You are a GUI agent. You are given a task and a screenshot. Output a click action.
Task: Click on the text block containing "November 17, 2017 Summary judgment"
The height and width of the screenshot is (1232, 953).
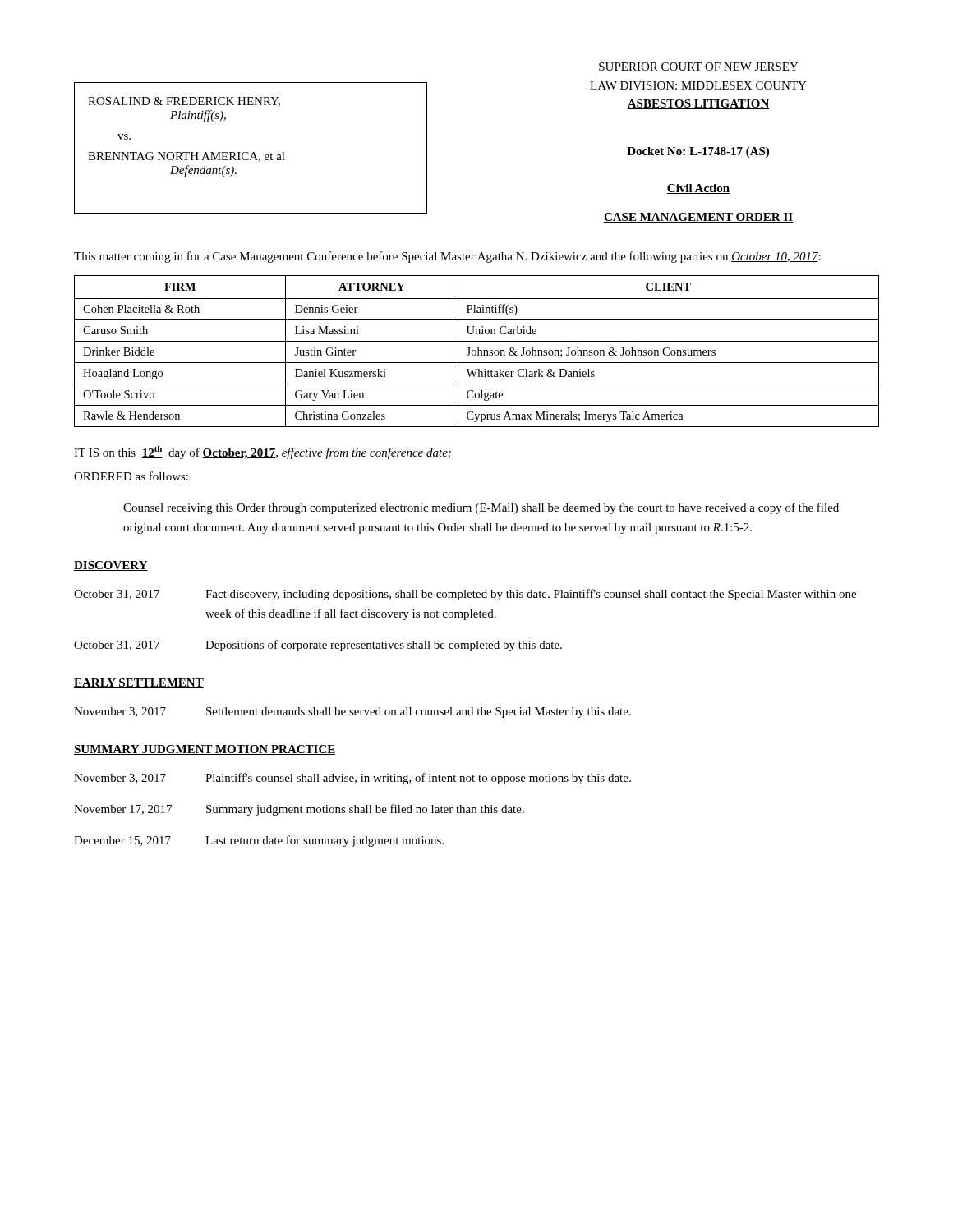(x=476, y=809)
